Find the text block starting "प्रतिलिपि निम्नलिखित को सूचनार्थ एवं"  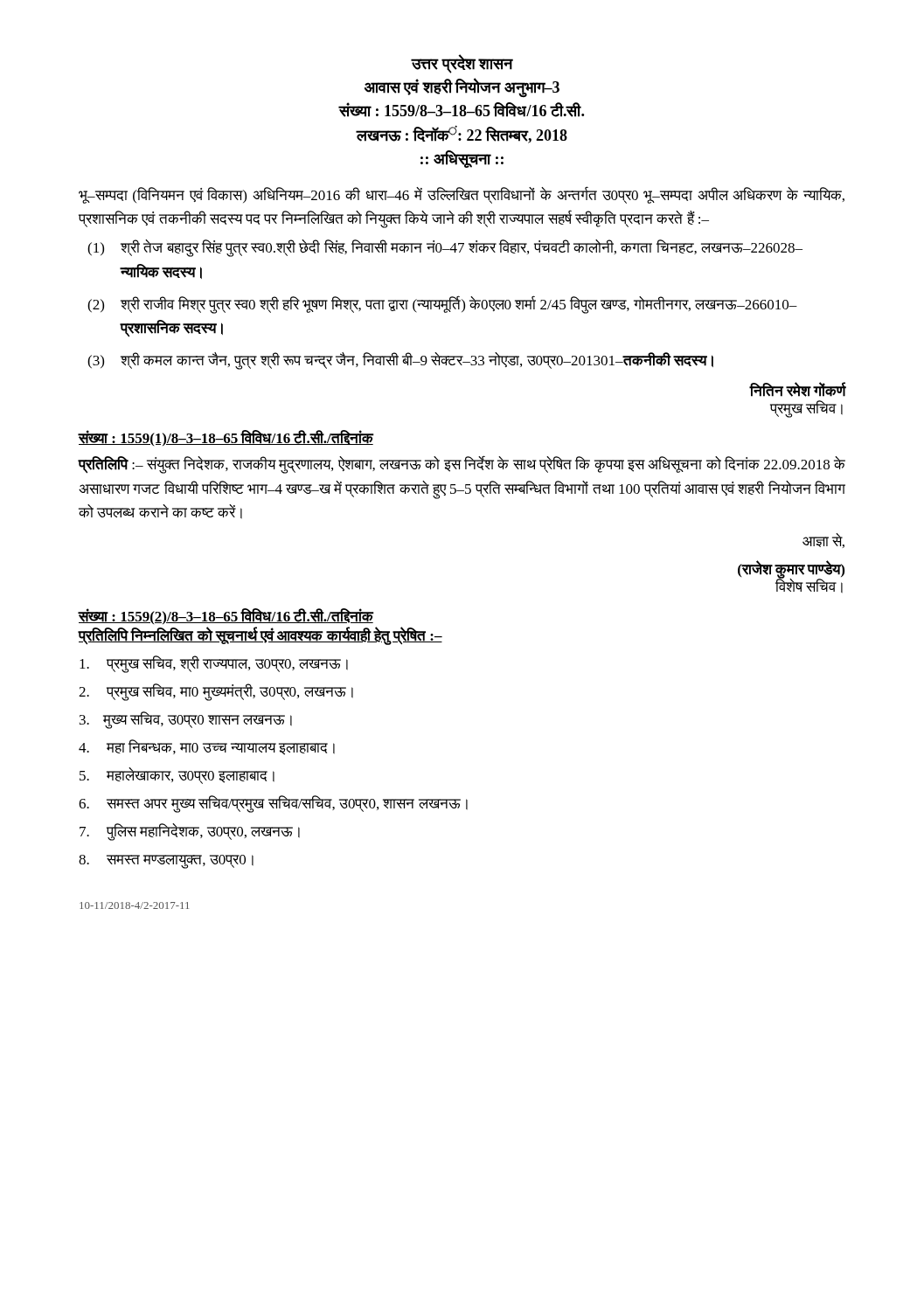coord(260,636)
